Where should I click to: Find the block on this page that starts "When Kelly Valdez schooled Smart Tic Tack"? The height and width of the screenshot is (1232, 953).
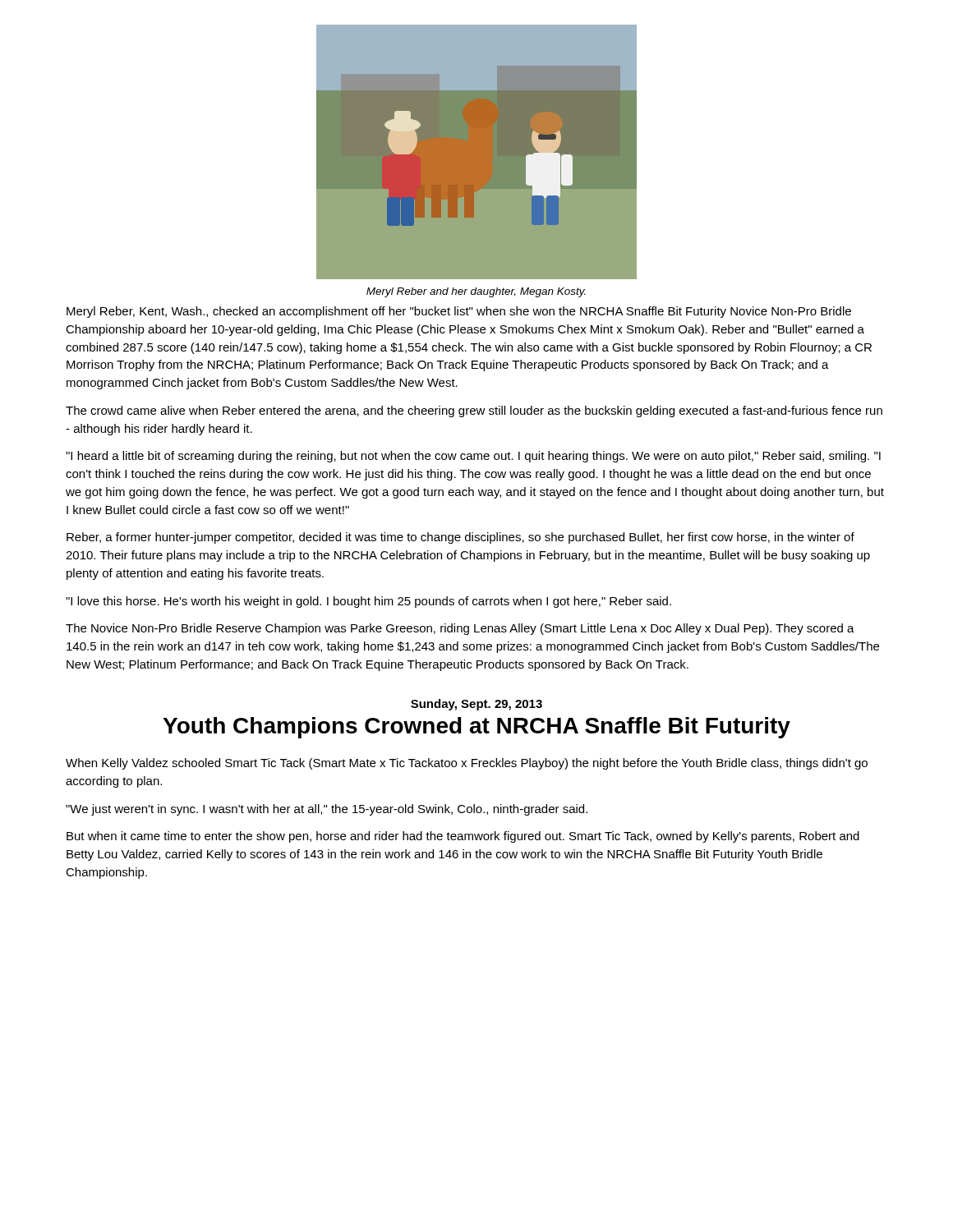coord(467,772)
